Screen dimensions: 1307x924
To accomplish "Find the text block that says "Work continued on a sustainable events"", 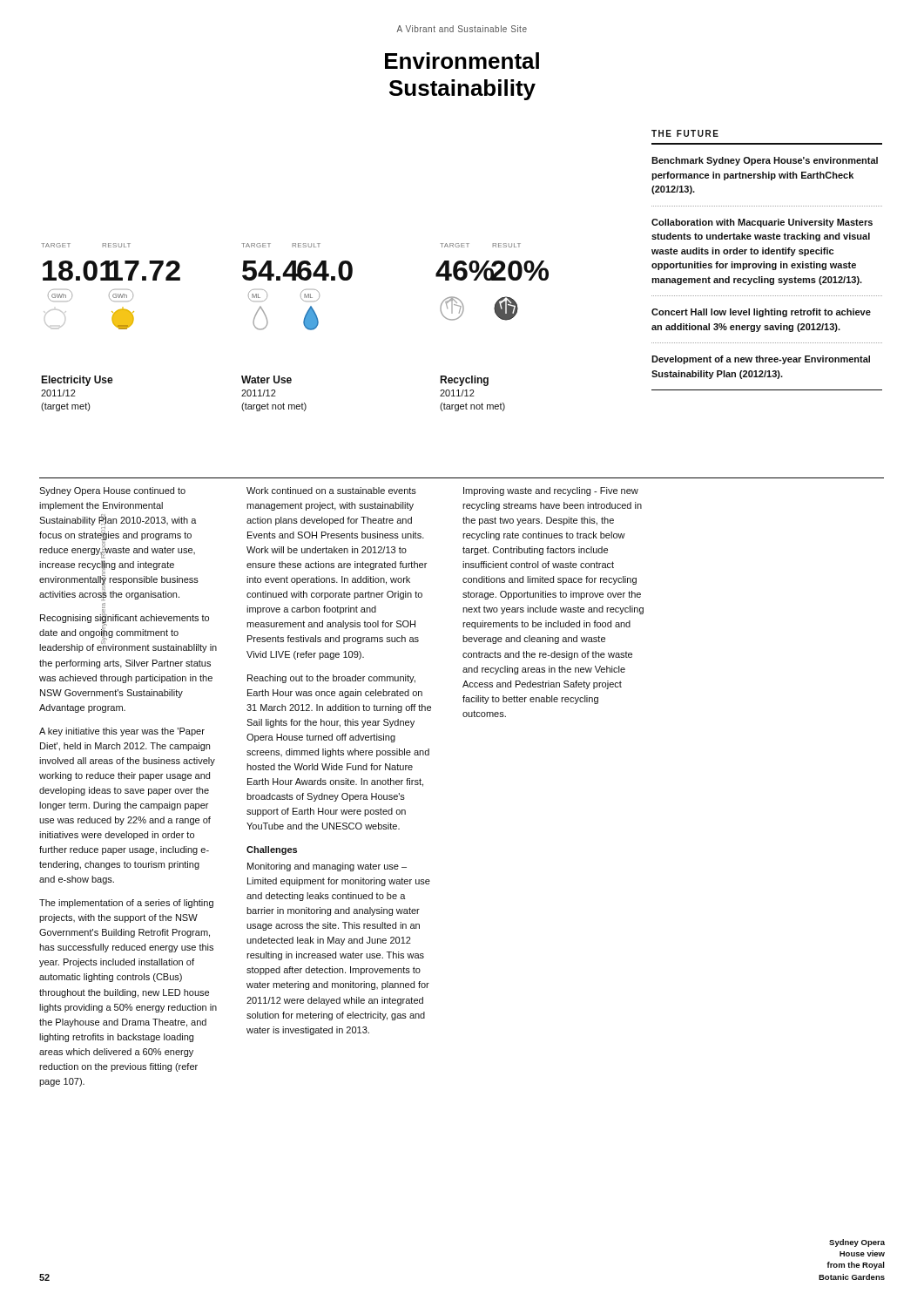I will click(340, 659).
